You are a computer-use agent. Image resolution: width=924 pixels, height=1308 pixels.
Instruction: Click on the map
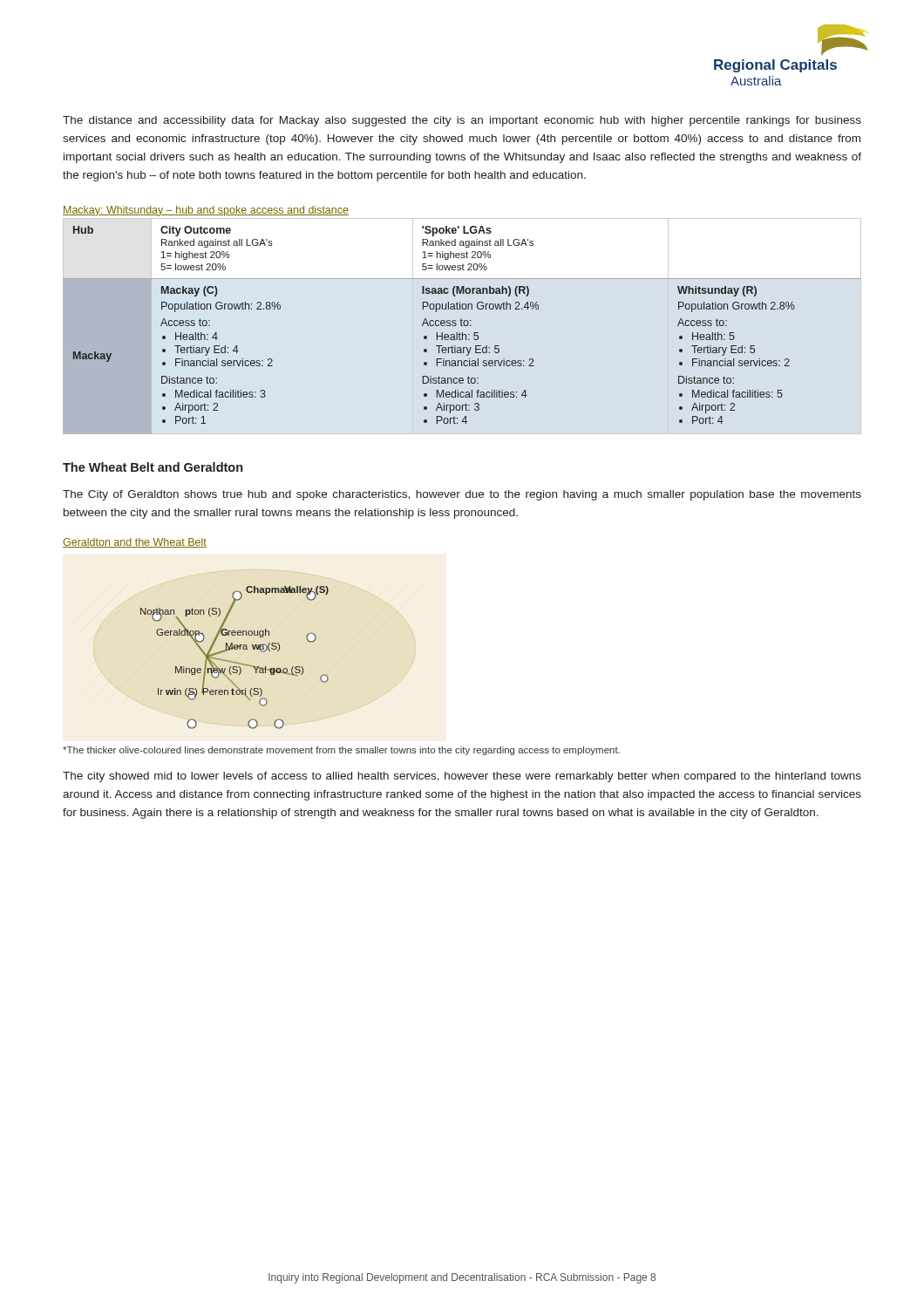[462, 648]
